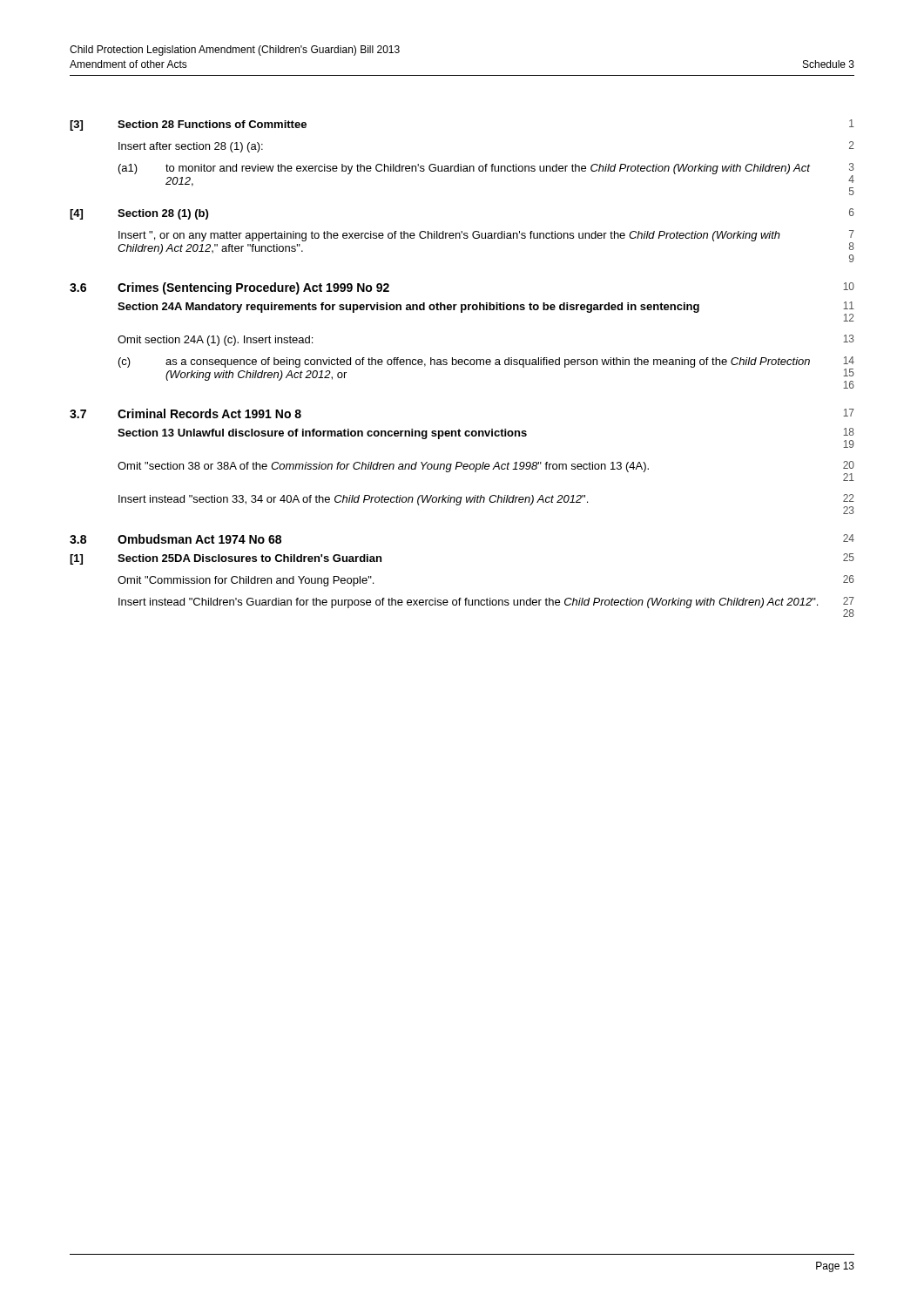Navigate to the passage starting "Insert ", or"

click(x=462, y=247)
